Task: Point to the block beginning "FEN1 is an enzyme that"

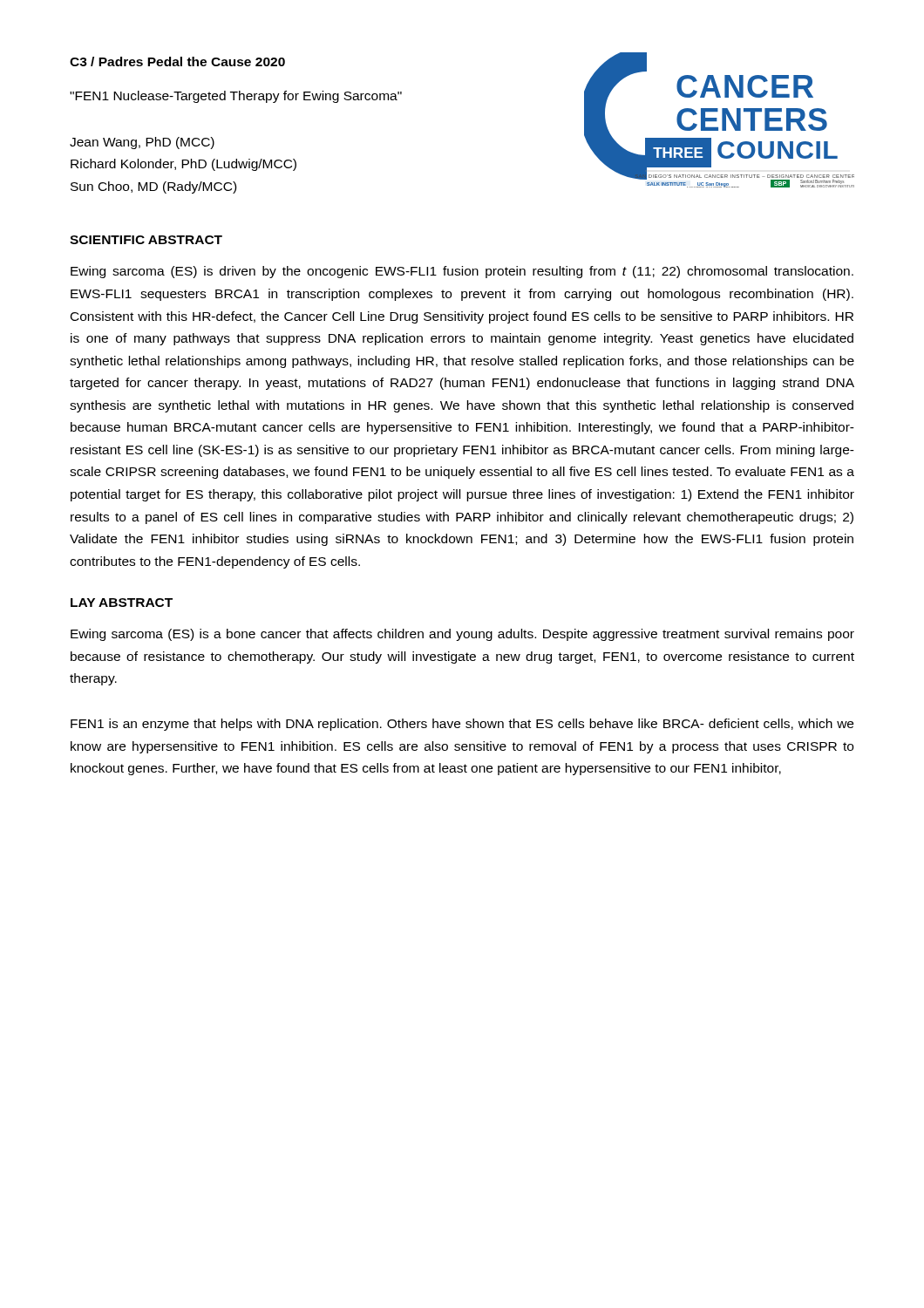Action: [462, 746]
